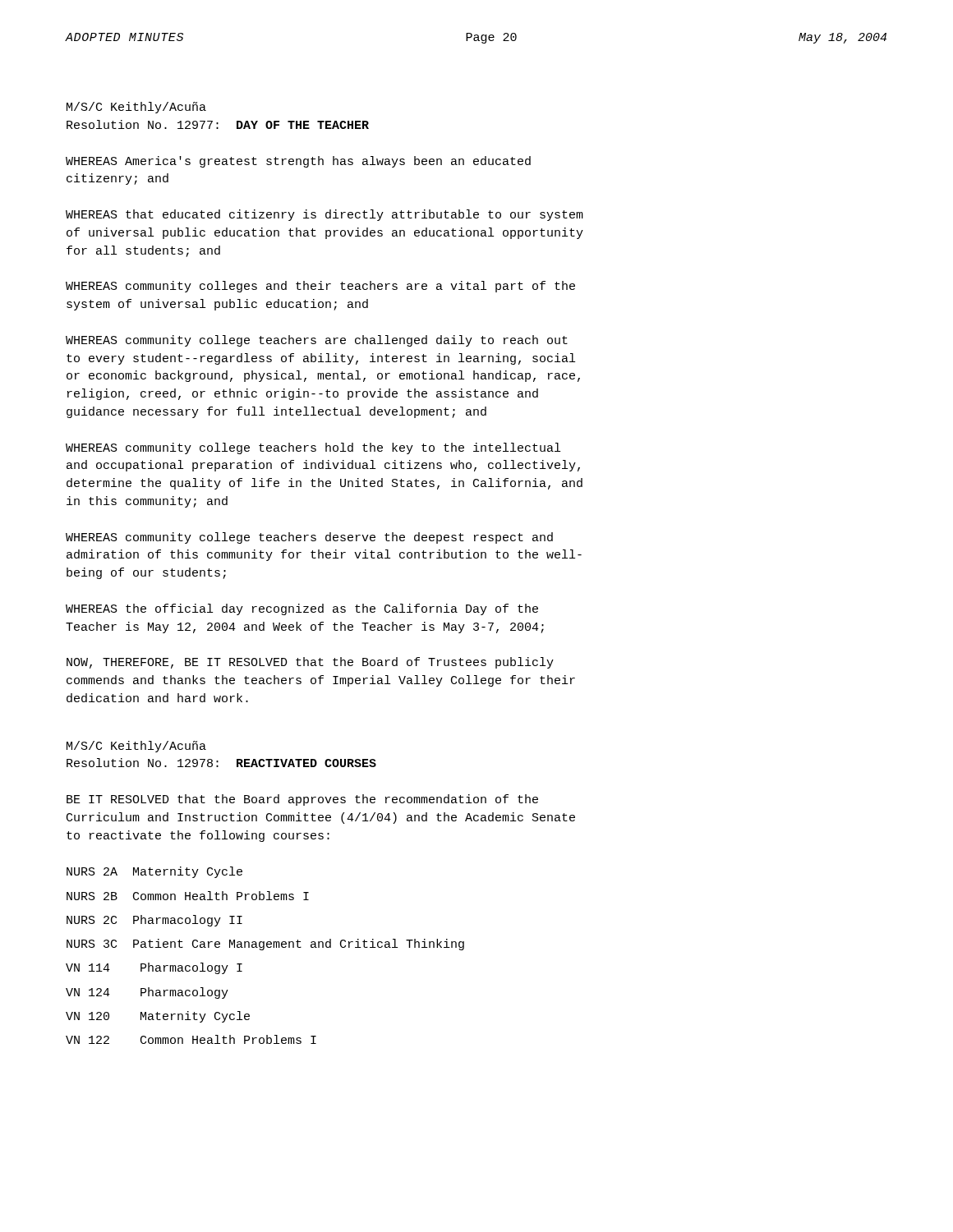Find "NURS 2A Maternity Cycle" on this page
953x1232 pixels.
[x=154, y=874]
